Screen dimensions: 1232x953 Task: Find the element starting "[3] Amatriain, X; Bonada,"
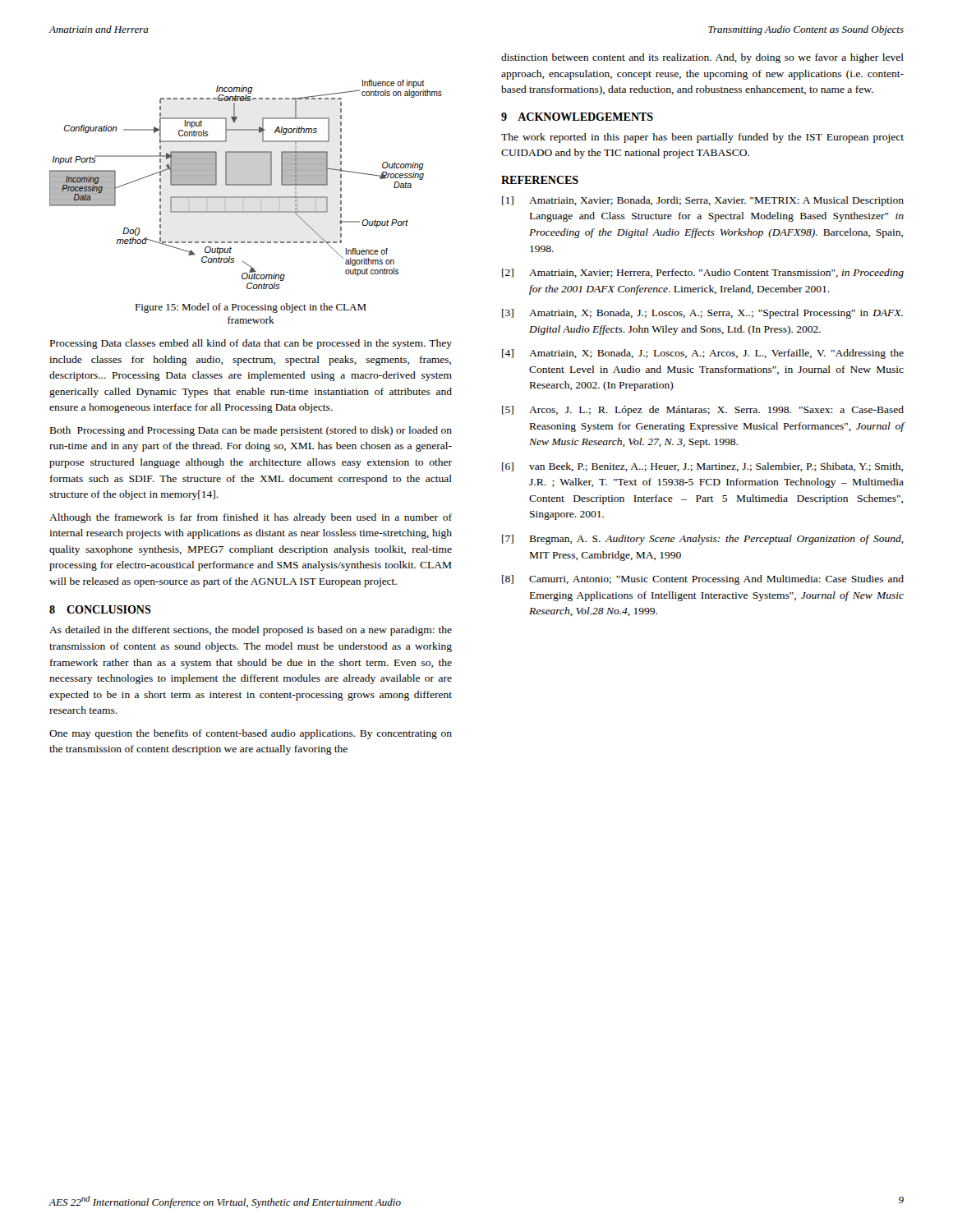point(702,321)
